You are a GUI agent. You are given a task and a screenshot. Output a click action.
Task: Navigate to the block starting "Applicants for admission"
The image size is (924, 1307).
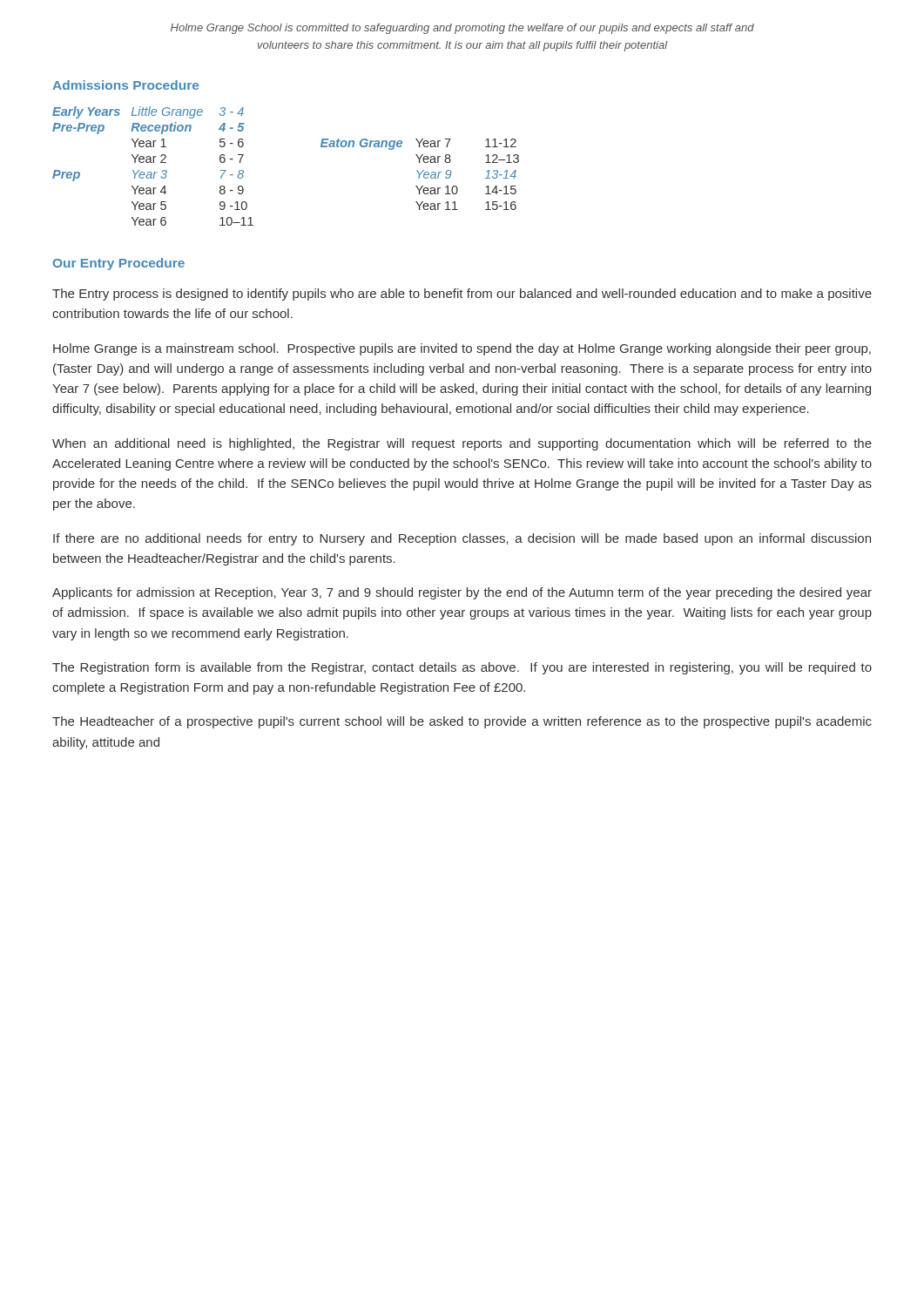click(x=462, y=612)
